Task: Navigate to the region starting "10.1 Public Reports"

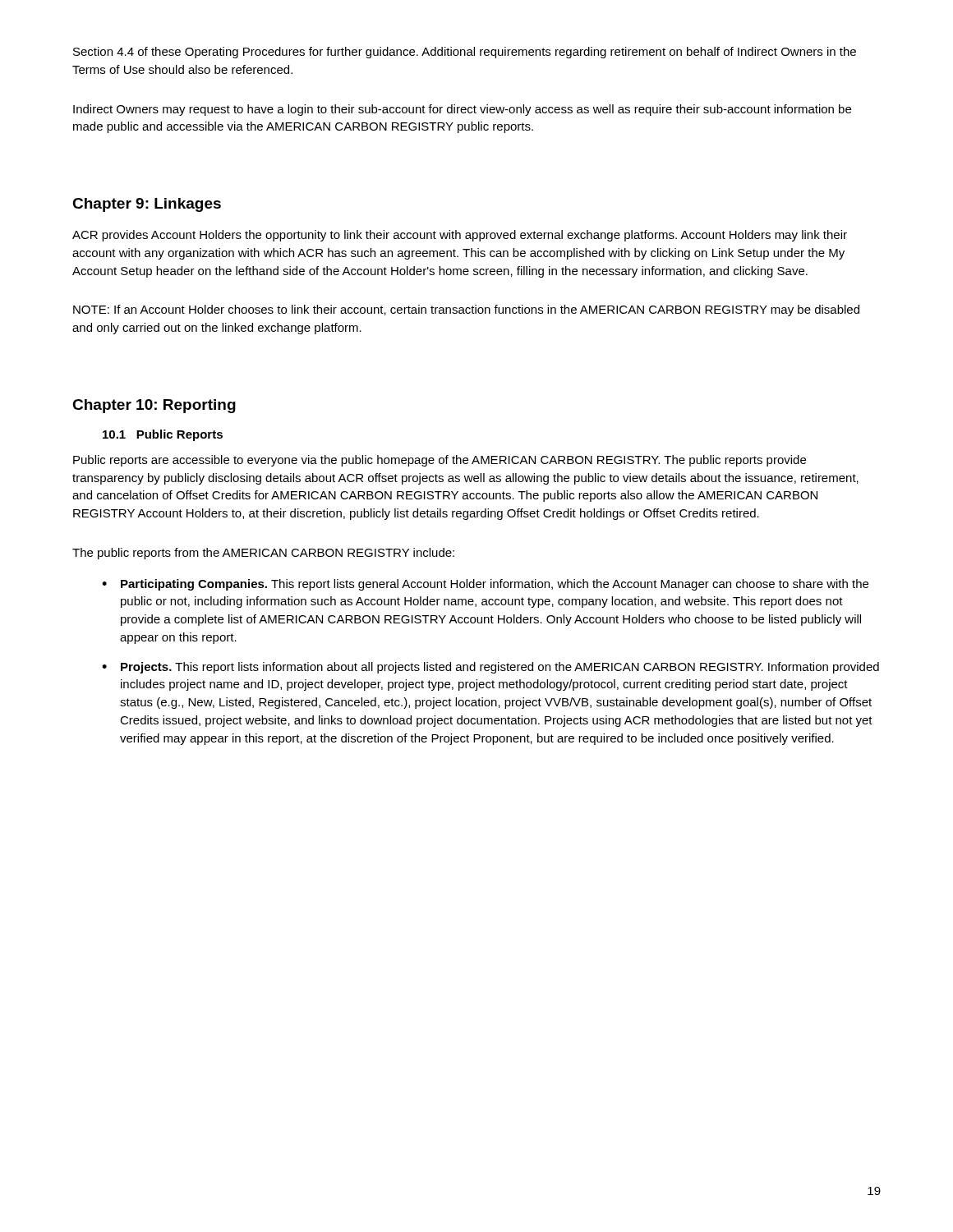Action: click(162, 434)
